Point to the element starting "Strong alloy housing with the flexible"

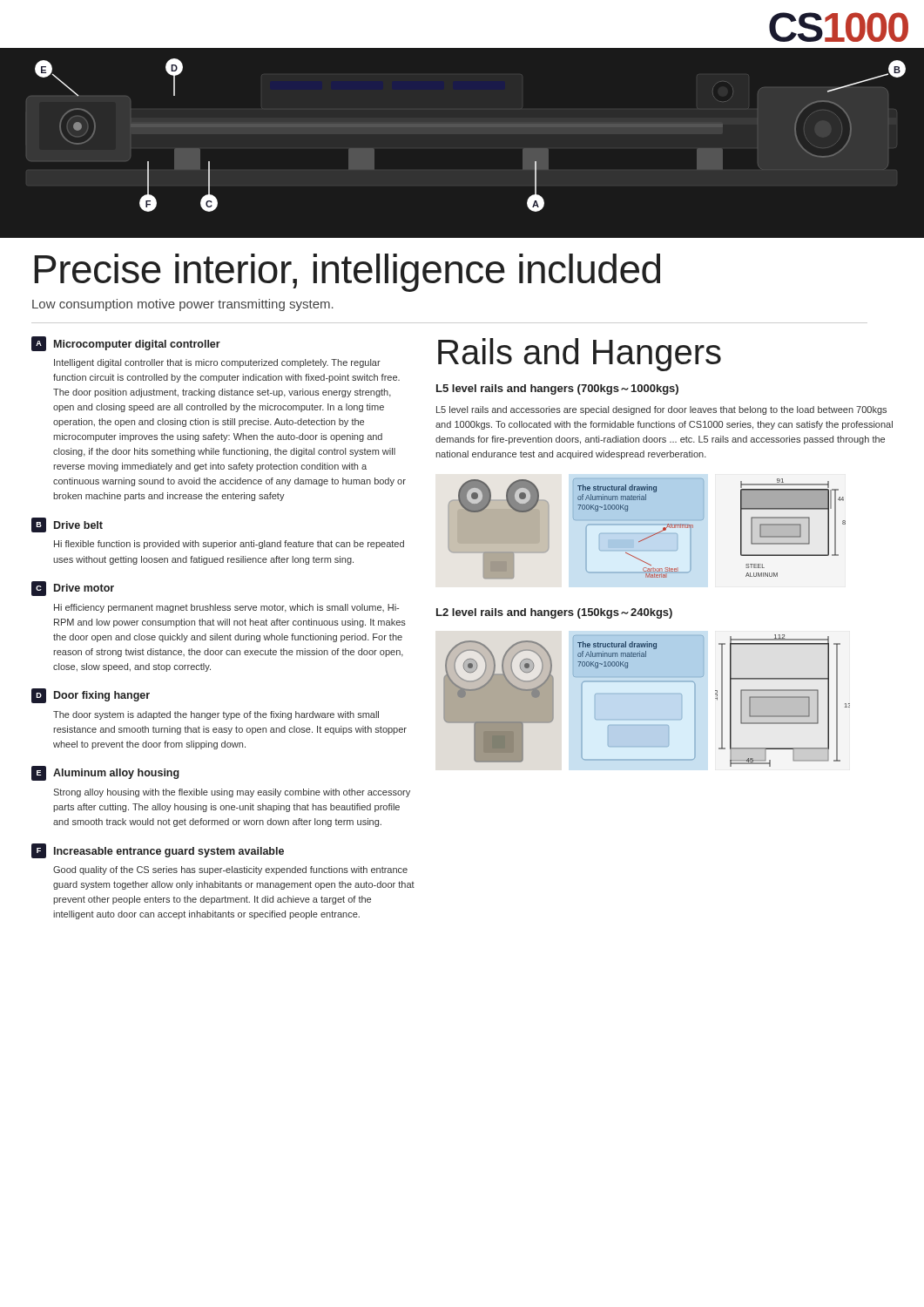pyautogui.click(x=232, y=807)
